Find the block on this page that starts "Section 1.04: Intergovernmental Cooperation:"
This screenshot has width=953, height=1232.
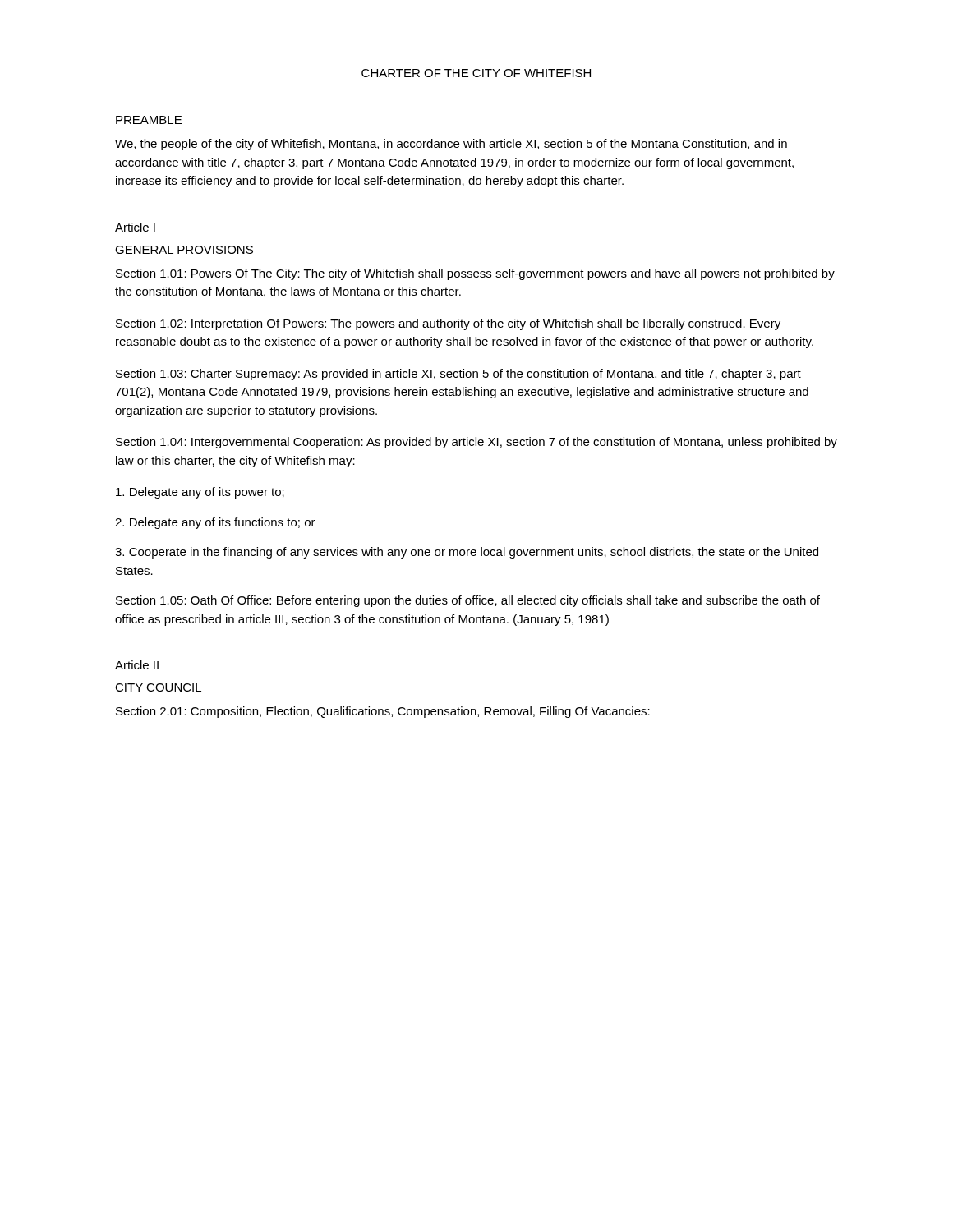pyautogui.click(x=476, y=451)
